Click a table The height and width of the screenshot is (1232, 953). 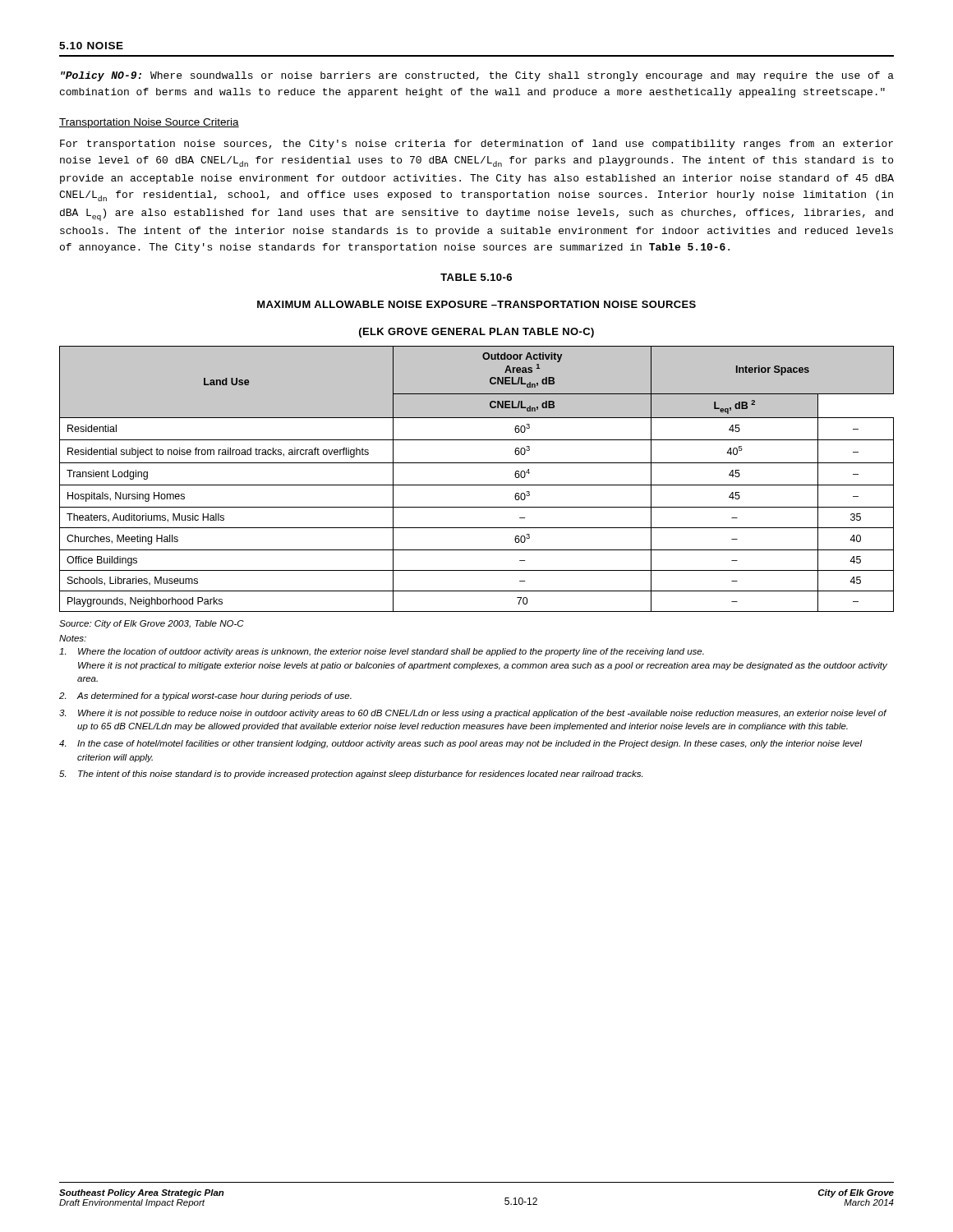click(x=476, y=479)
